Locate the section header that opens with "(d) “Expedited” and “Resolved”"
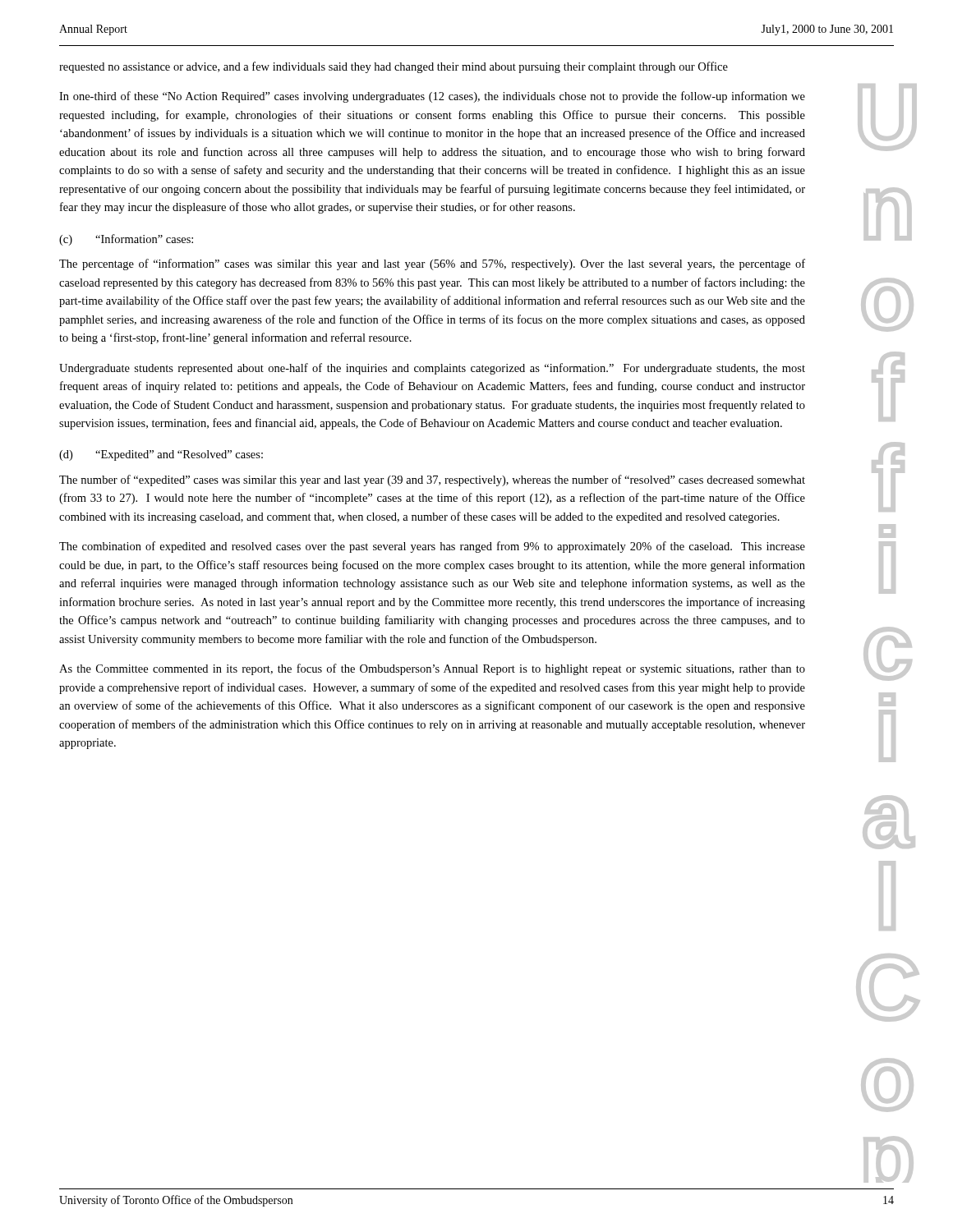953x1232 pixels. [161, 455]
